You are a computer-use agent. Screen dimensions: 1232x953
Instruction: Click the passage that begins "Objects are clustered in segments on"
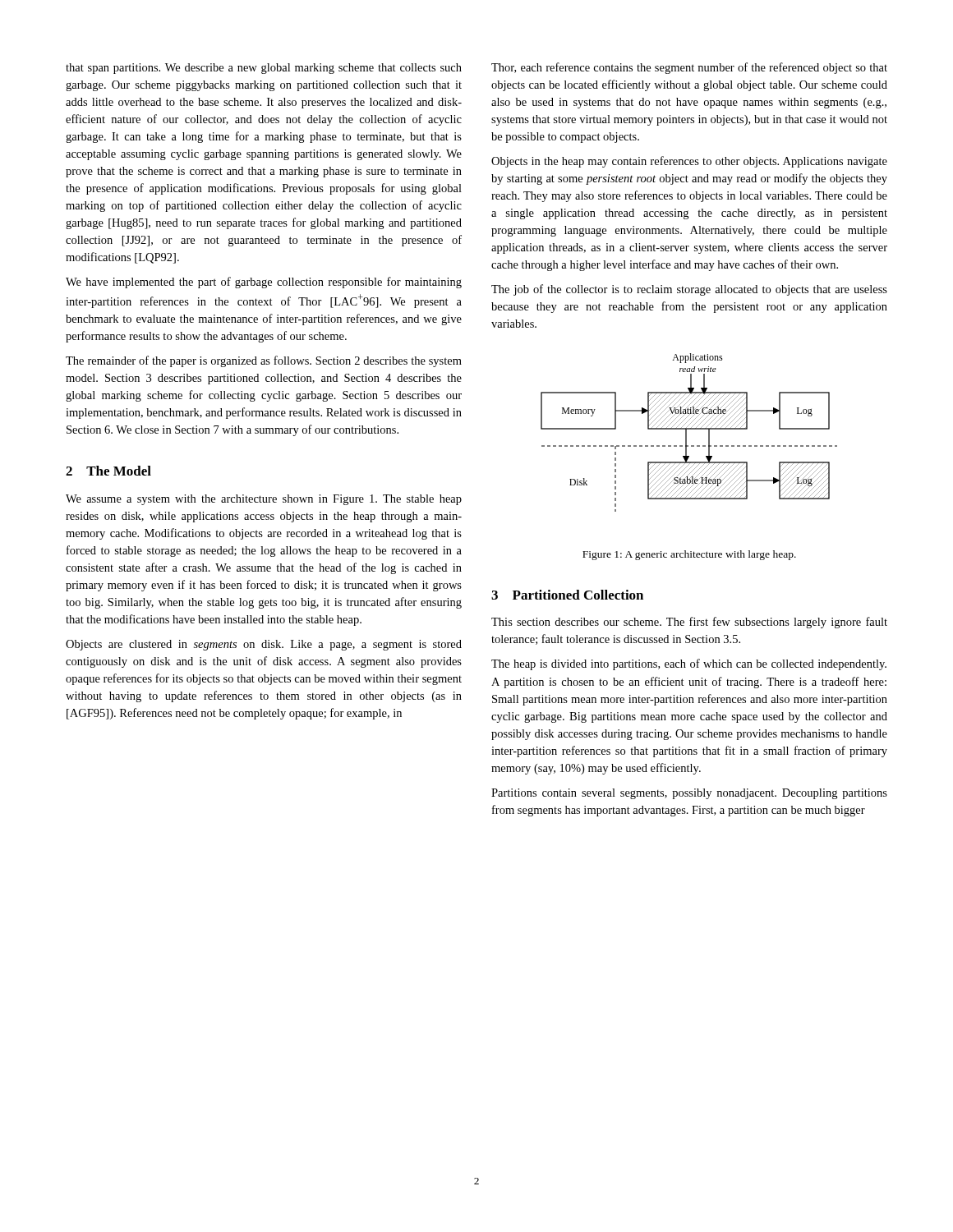[264, 679]
